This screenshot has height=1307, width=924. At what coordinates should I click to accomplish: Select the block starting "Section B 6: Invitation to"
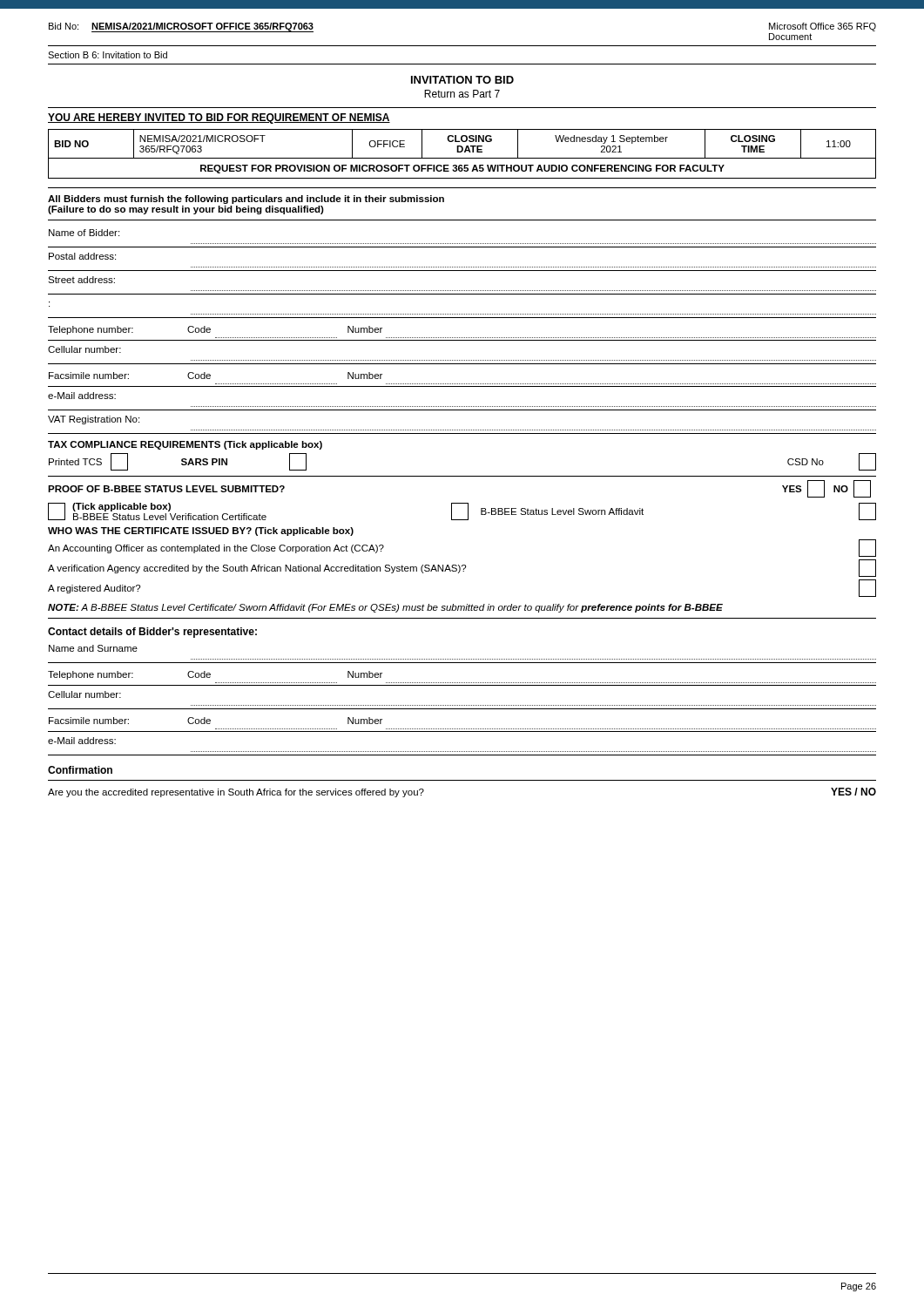pyautogui.click(x=108, y=55)
